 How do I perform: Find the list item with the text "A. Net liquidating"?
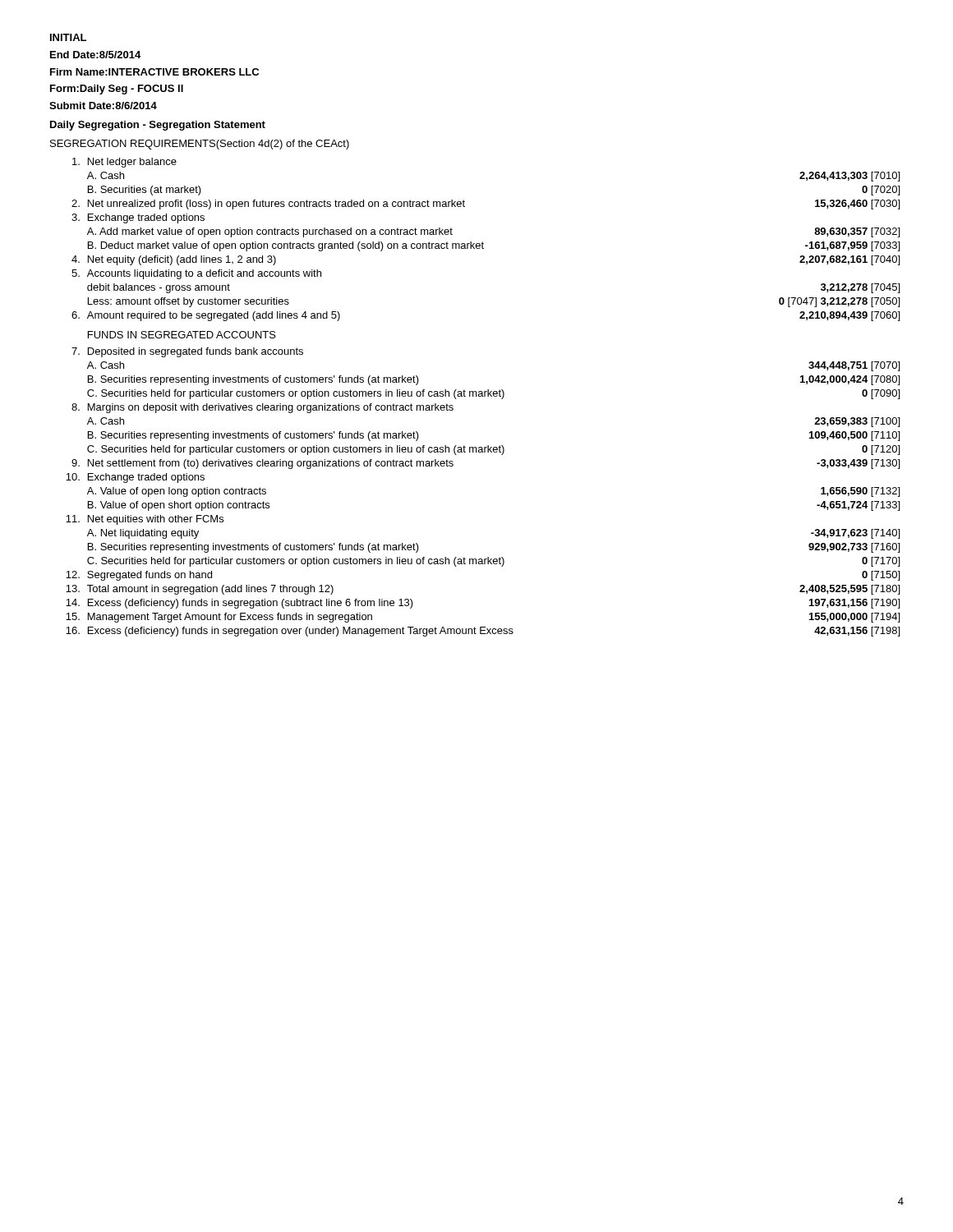tap(140, 533)
